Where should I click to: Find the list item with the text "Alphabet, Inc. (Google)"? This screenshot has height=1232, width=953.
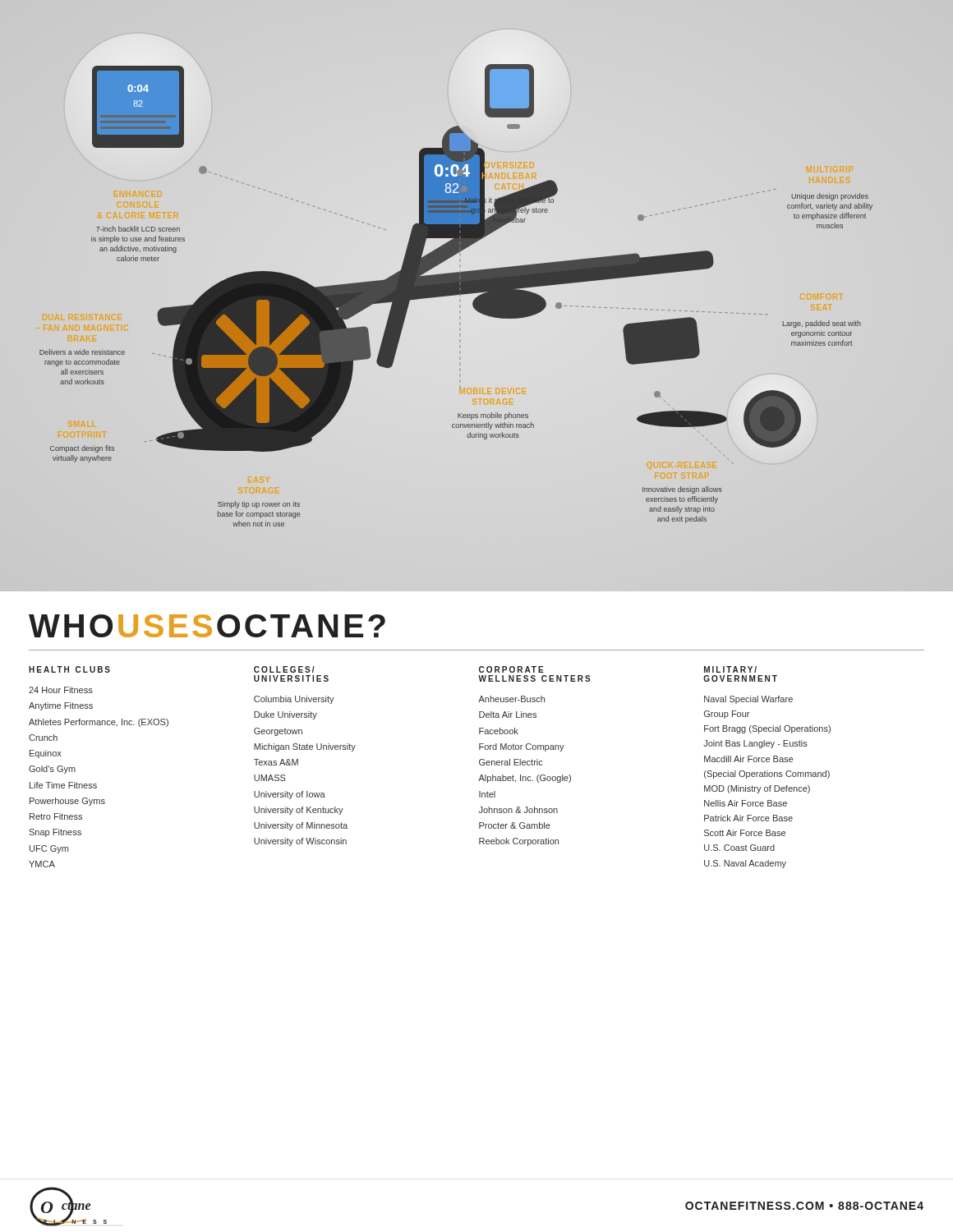click(525, 778)
